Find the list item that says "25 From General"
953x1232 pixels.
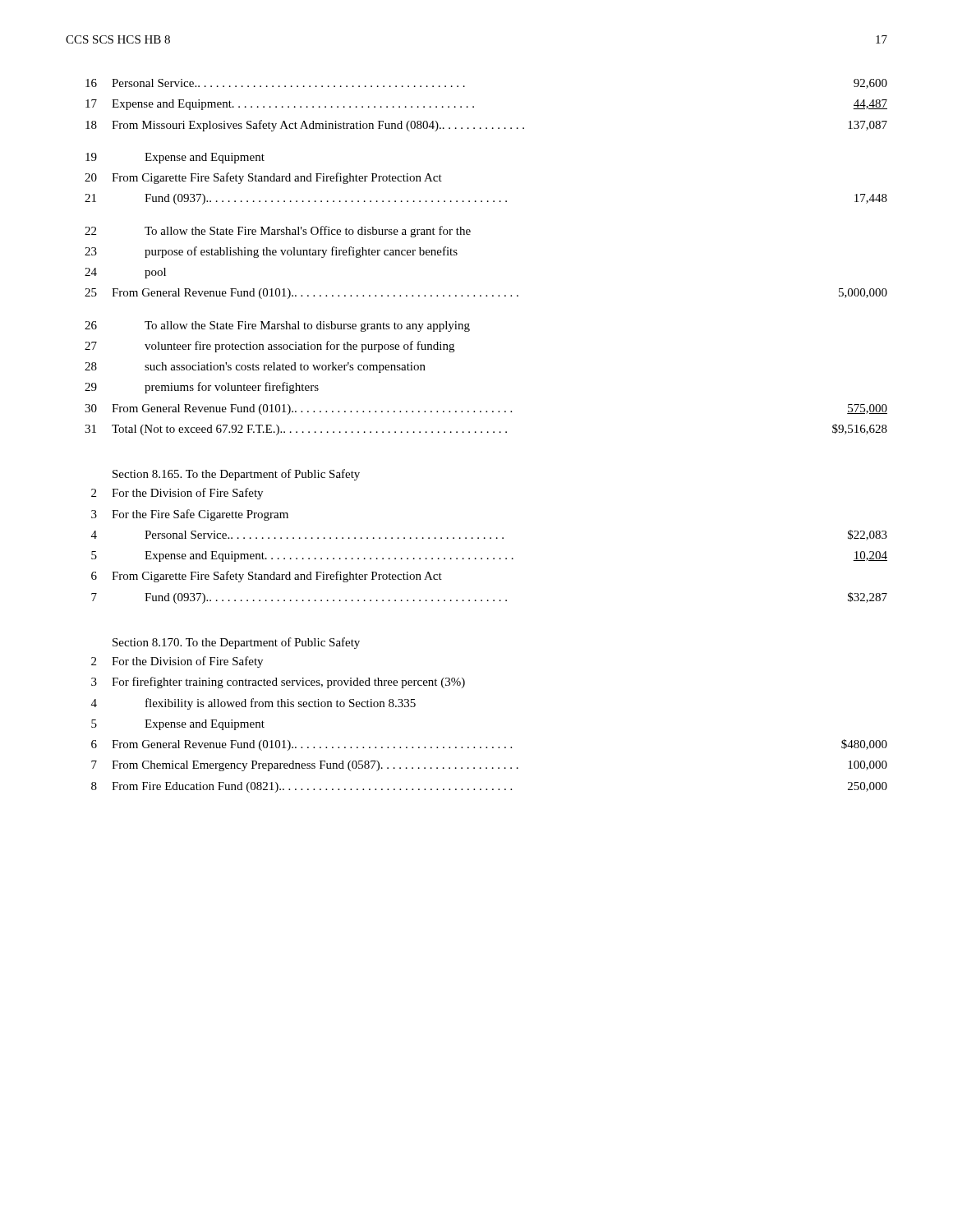pos(476,293)
